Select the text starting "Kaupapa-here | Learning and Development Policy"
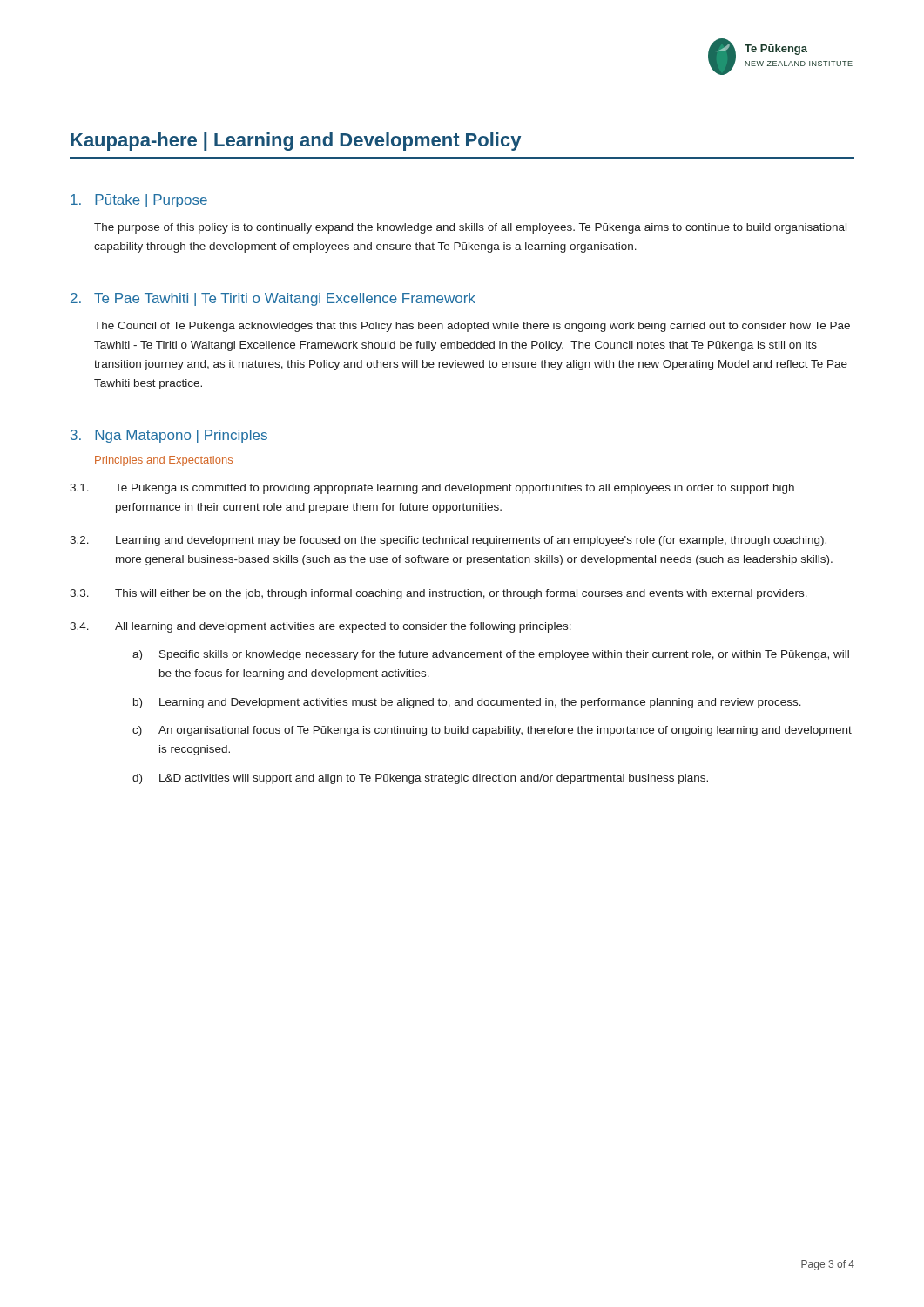 [x=295, y=140]
